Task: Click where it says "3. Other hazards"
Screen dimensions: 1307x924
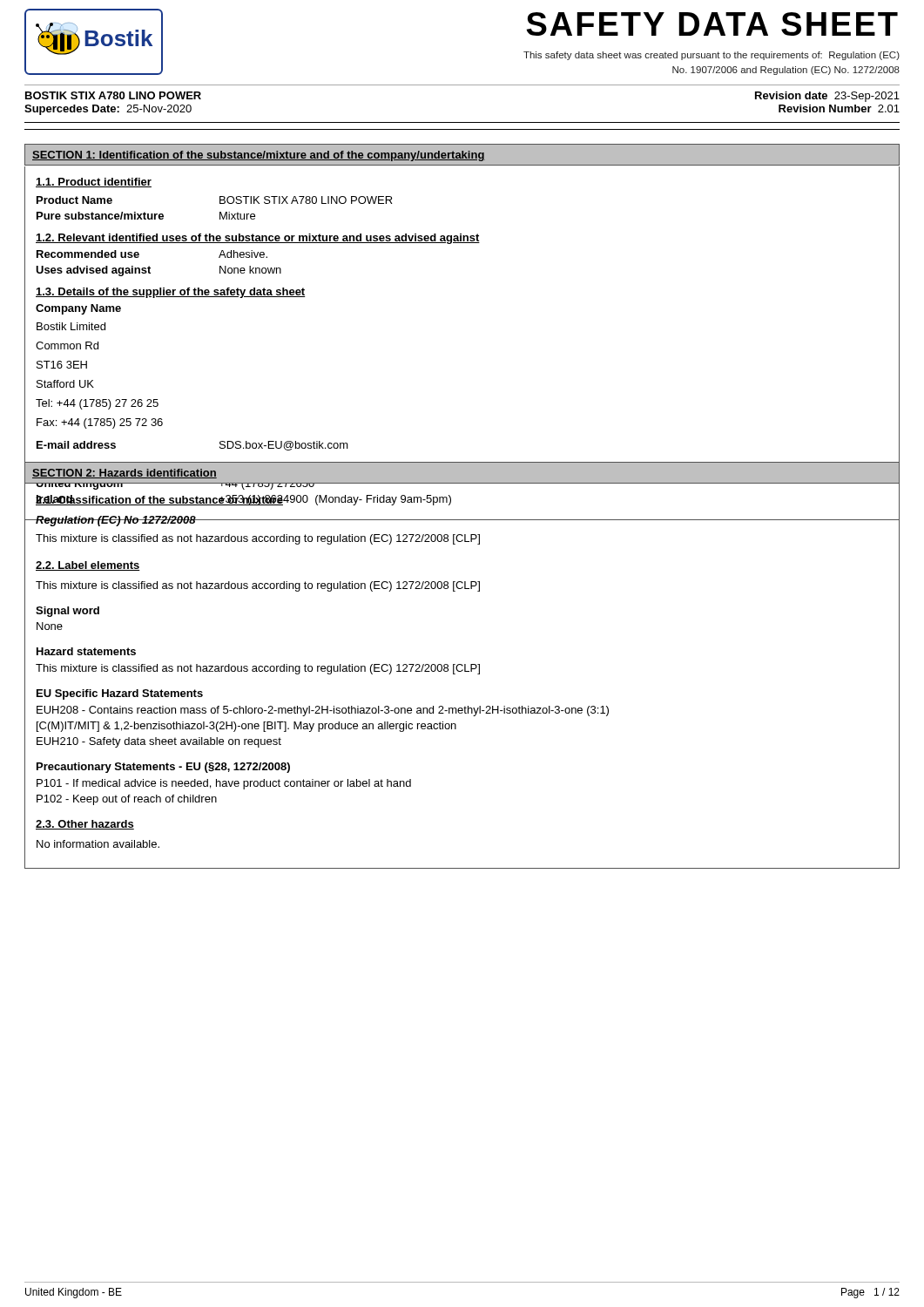Action: point(85,824)
